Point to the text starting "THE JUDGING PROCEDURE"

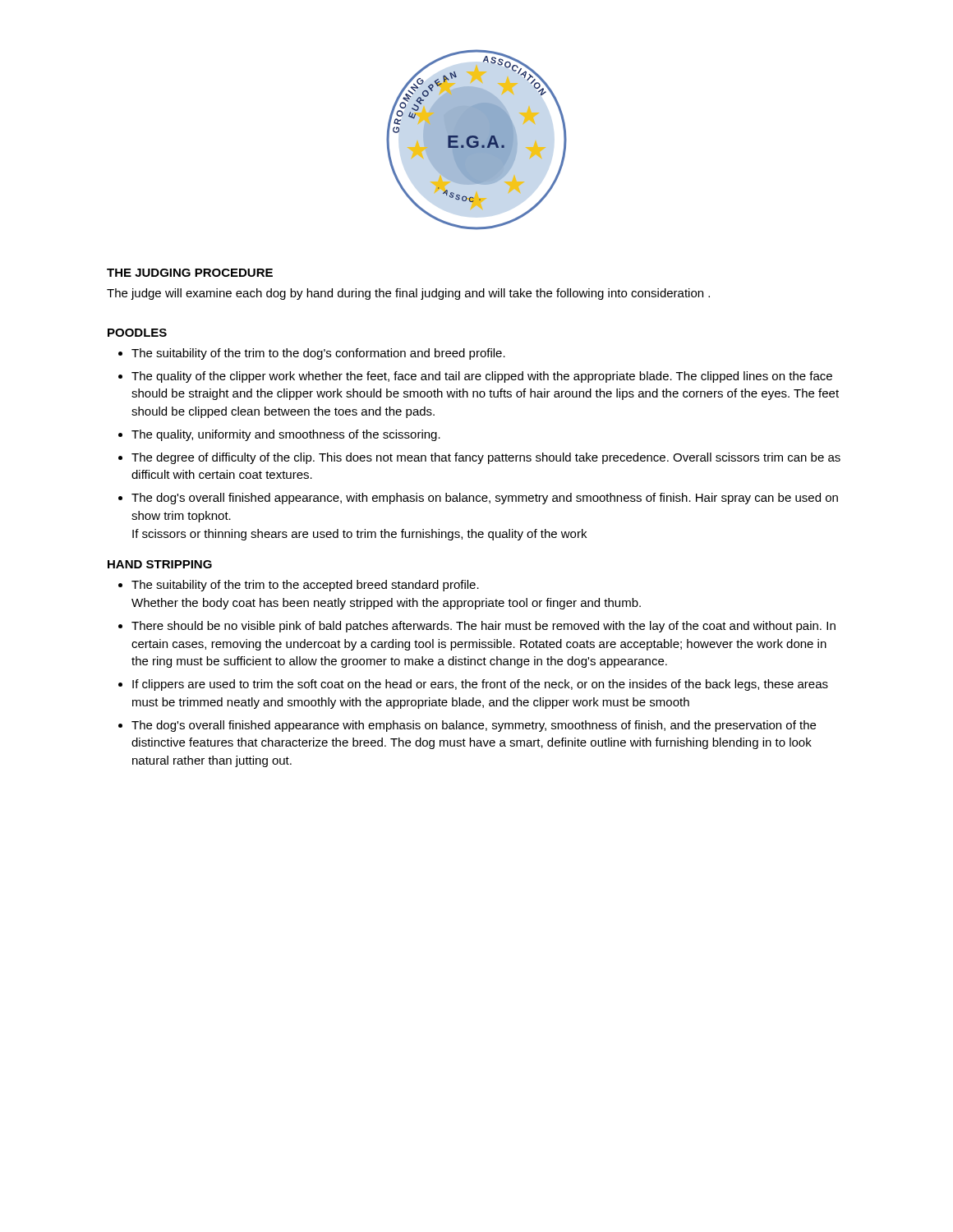point(190,272)
